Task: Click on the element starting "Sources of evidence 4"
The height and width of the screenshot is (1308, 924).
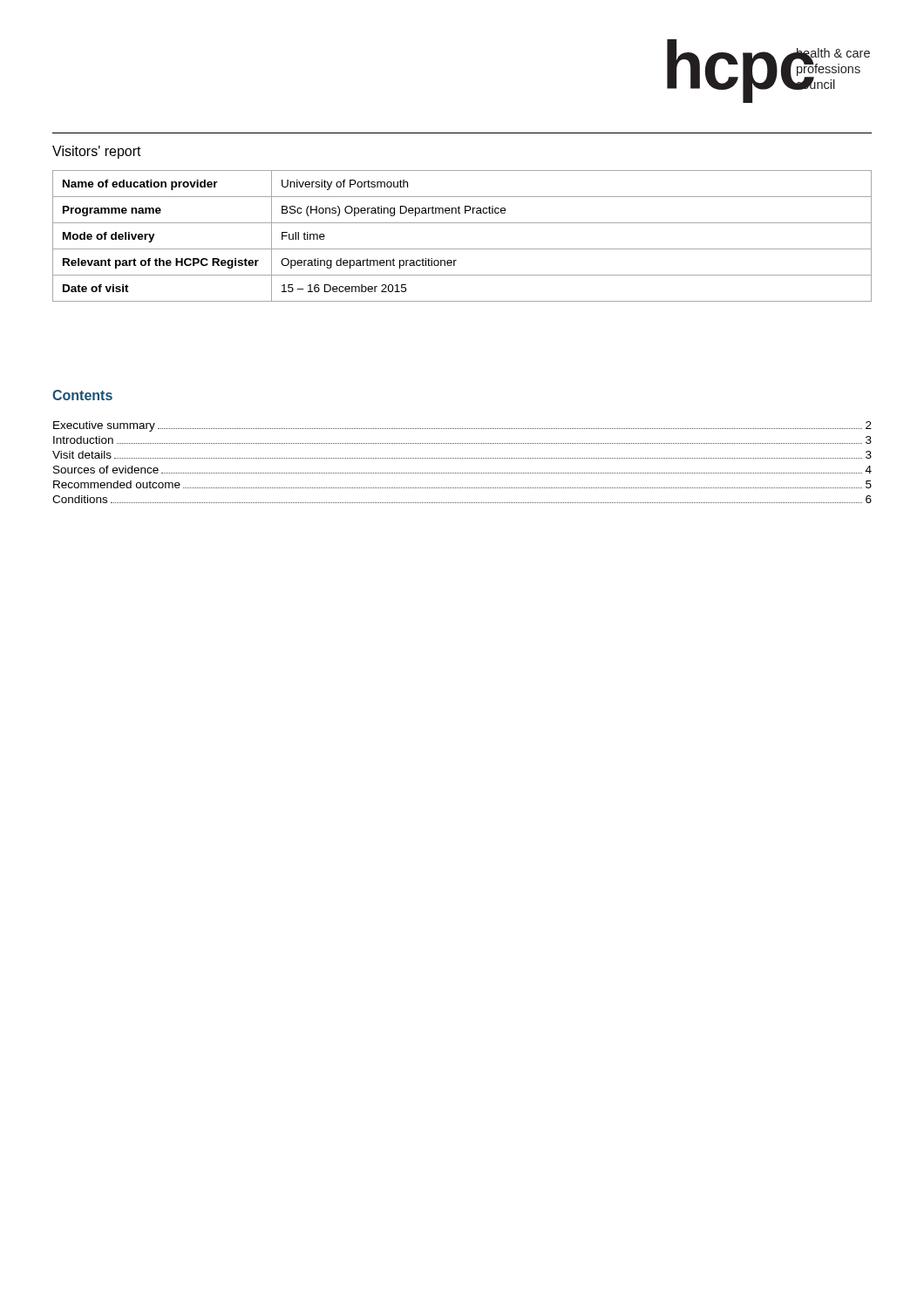Action: [x=462, y=470]
